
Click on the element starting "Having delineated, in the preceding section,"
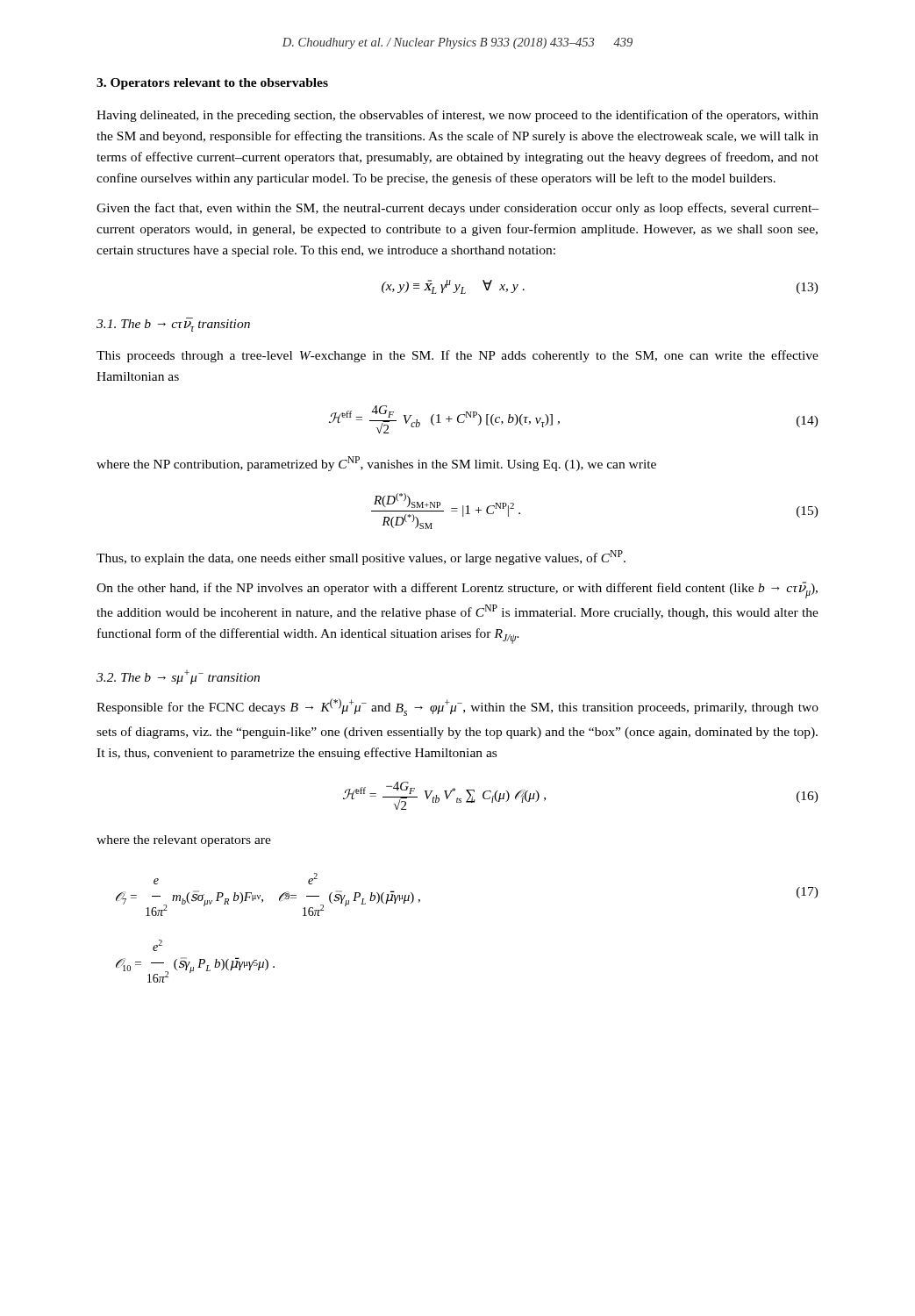pos(458,146)
